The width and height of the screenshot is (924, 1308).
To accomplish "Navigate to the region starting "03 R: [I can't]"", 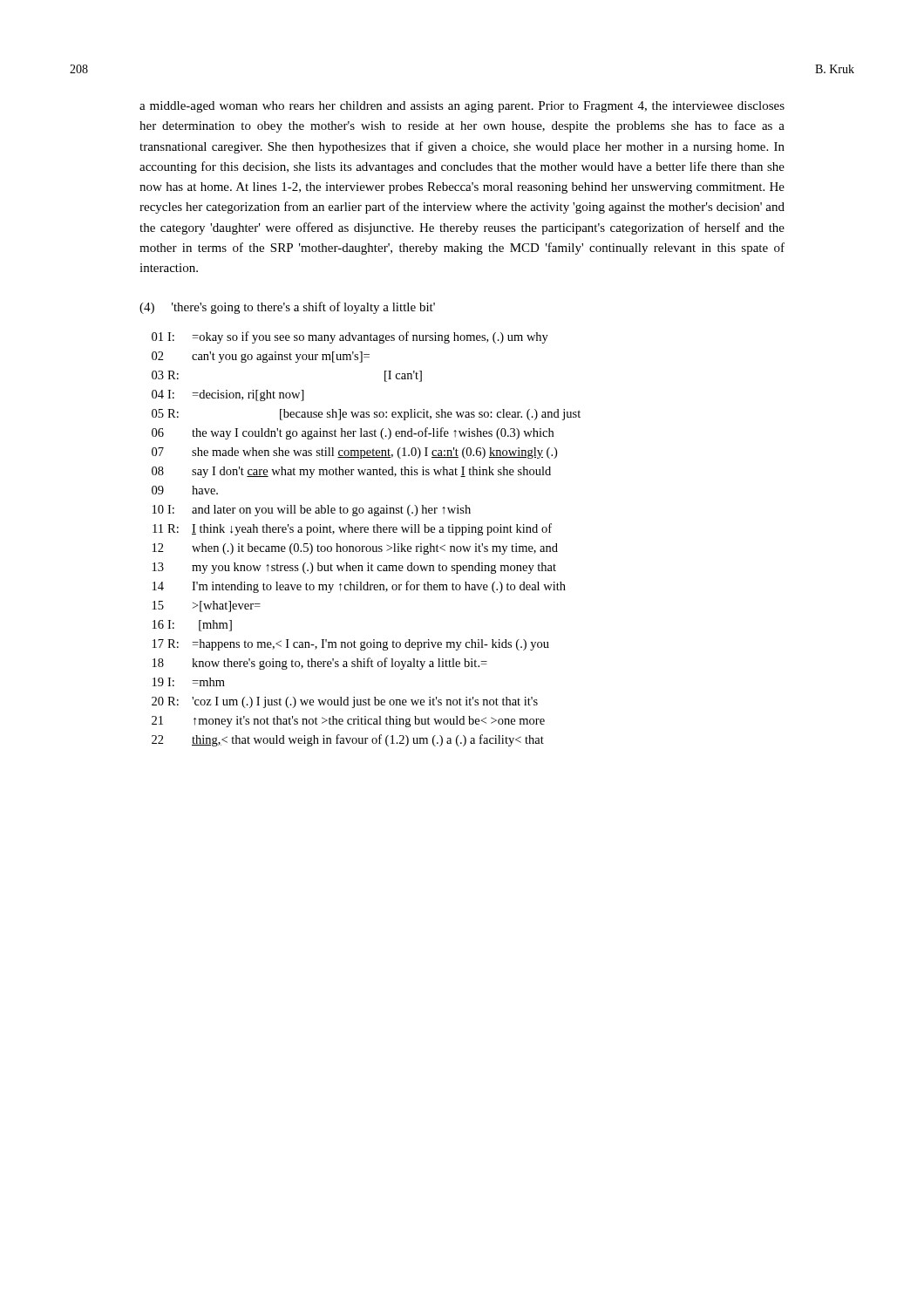I will tap(162, 375).
